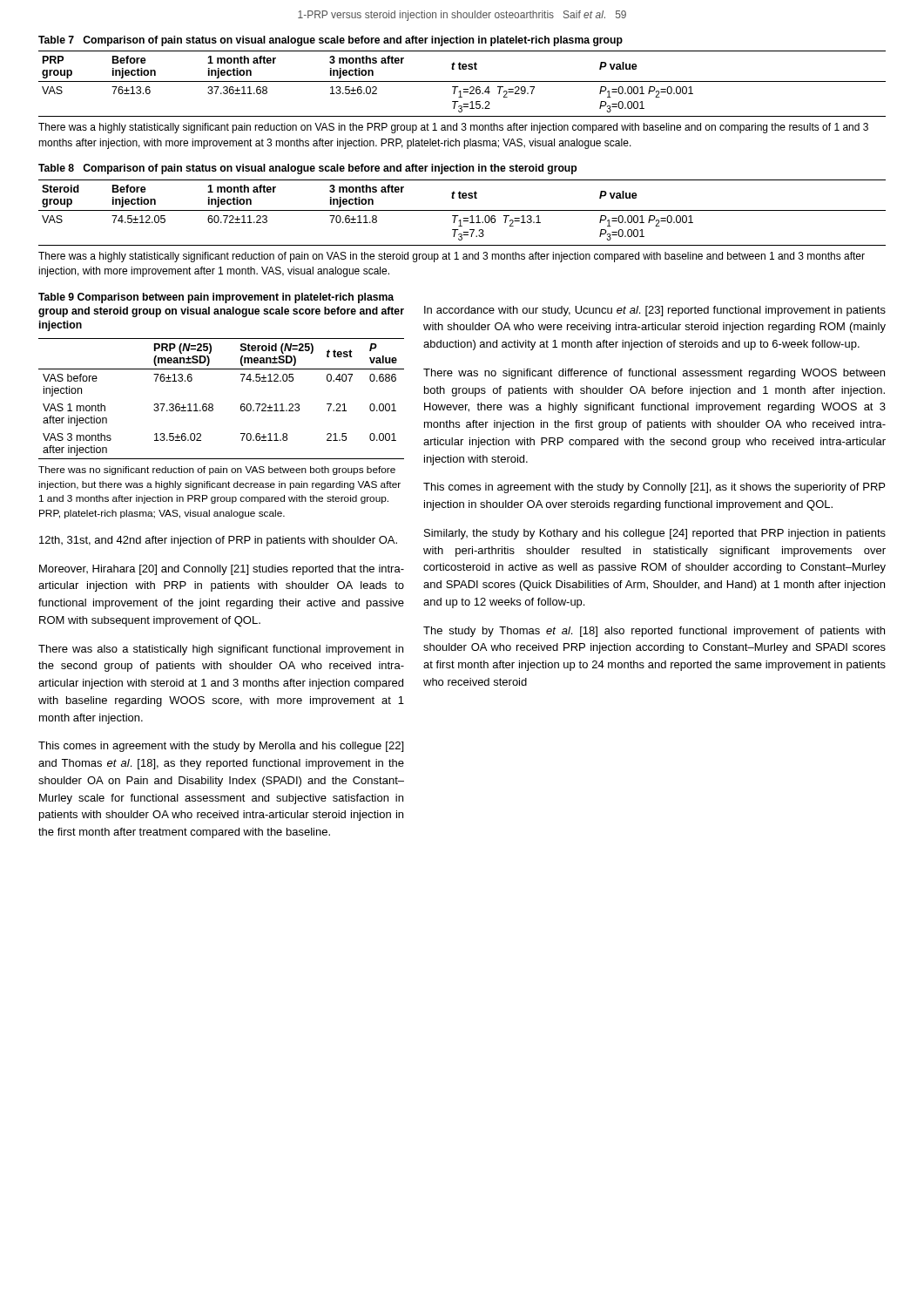This screenshot has height=1307, width=924.
Task: Find the block on this page that starts "There was also a statistically high"
Action: [221, 683]
